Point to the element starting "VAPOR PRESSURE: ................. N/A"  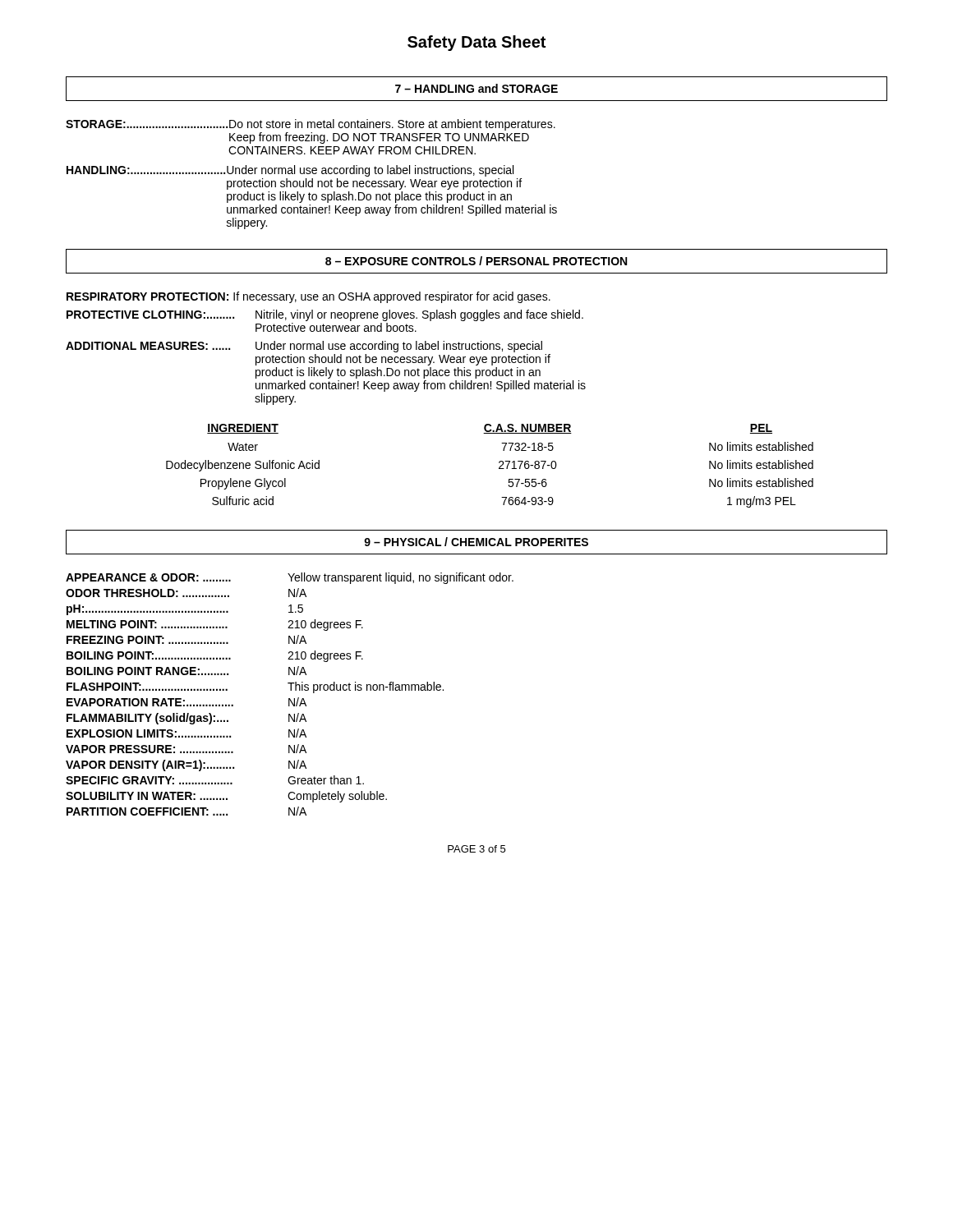tap(186, 749)
